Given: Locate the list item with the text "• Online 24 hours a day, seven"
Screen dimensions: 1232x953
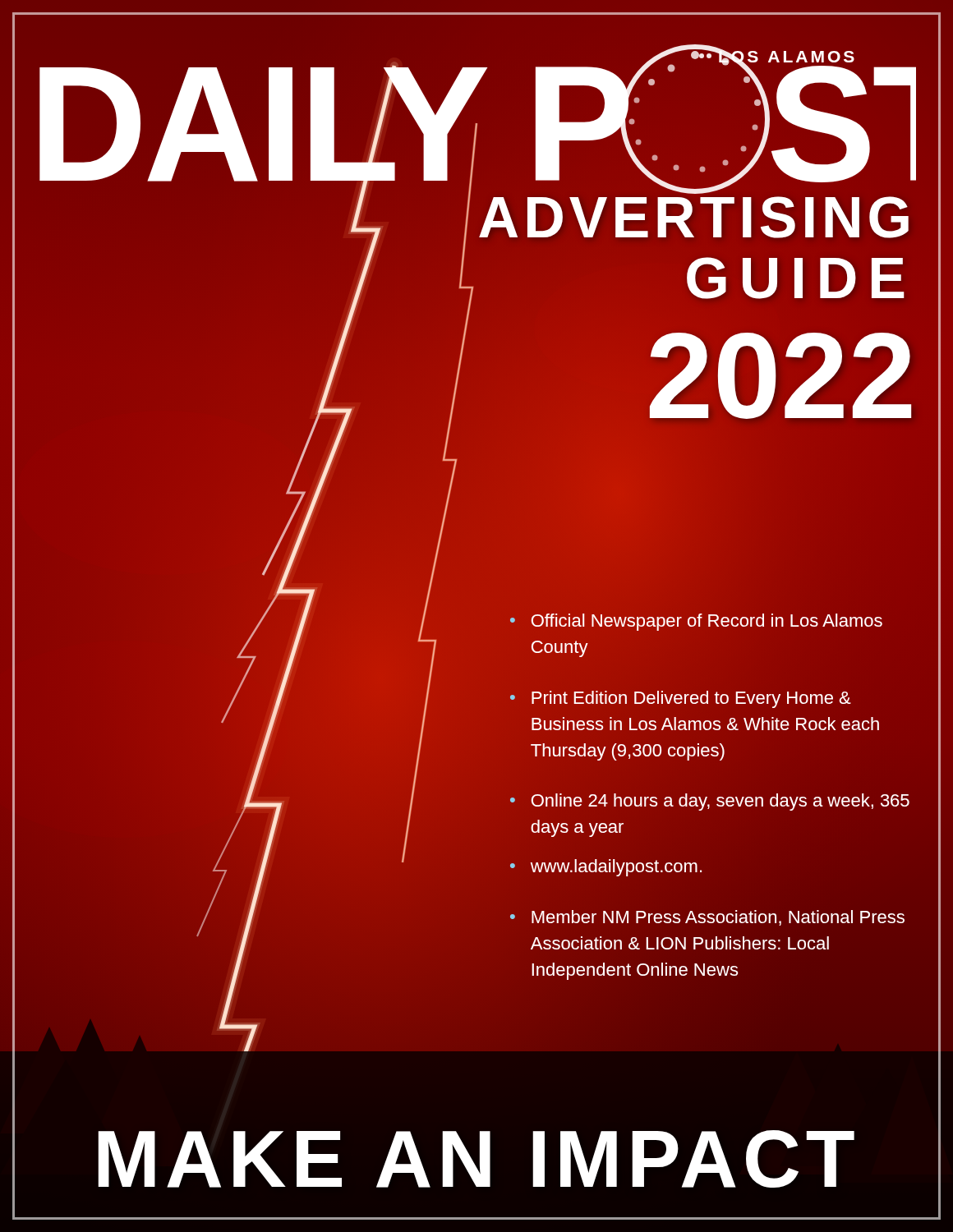Looking at the screenshot, I should [715, 814].
